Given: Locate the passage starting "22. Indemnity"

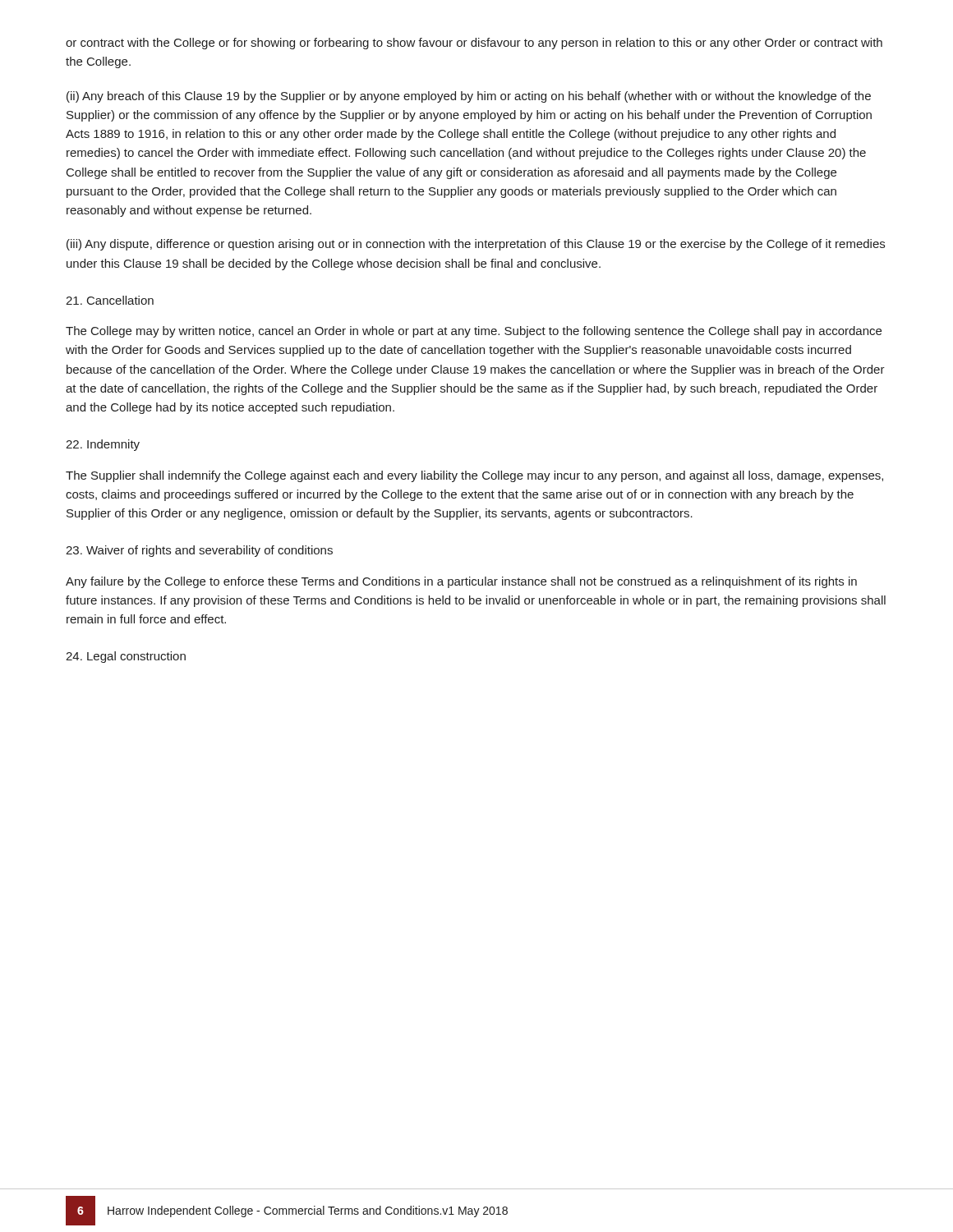Looking at the screenshot, I should (103, 444).
